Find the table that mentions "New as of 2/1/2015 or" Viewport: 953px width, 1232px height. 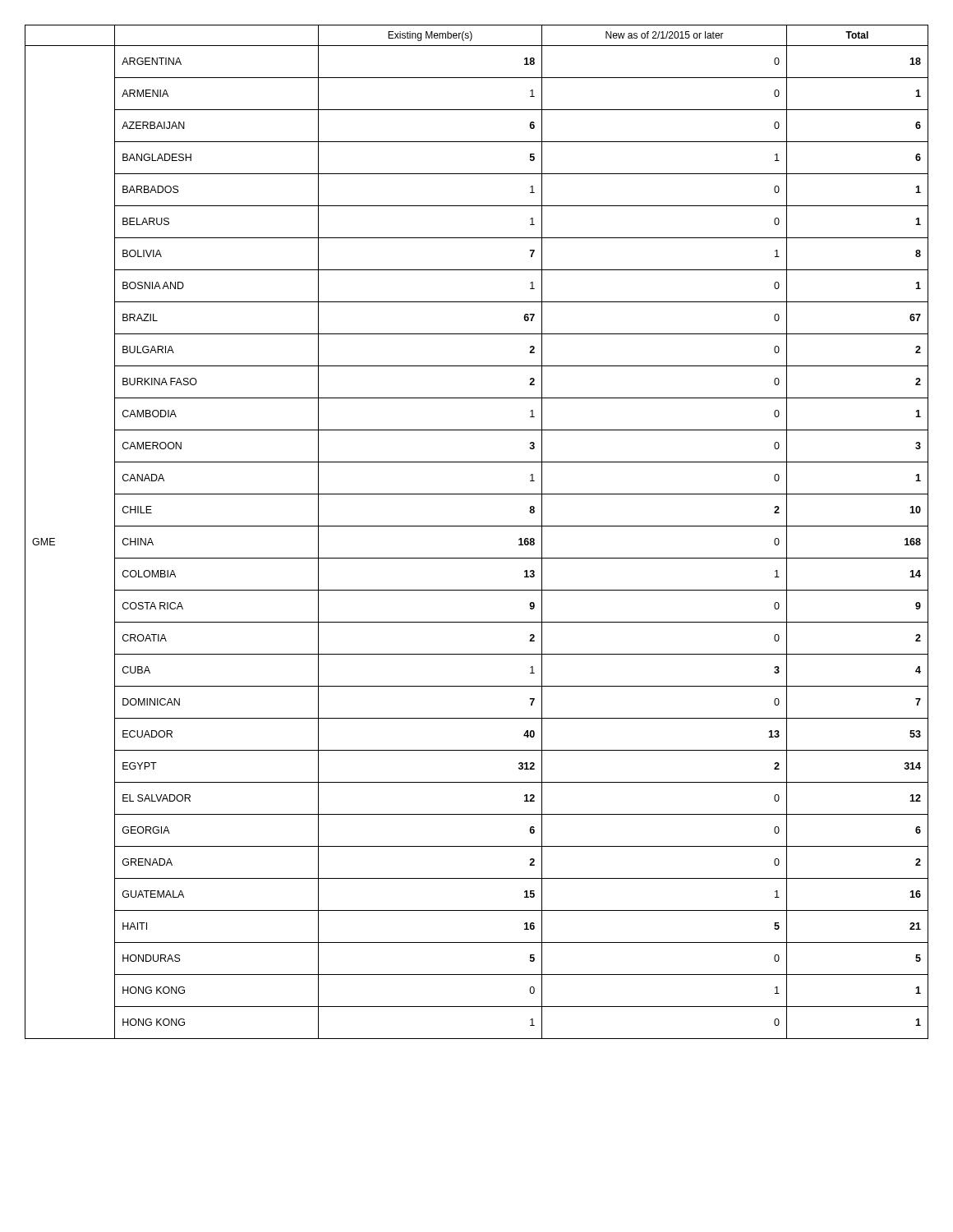click(476, 532)
